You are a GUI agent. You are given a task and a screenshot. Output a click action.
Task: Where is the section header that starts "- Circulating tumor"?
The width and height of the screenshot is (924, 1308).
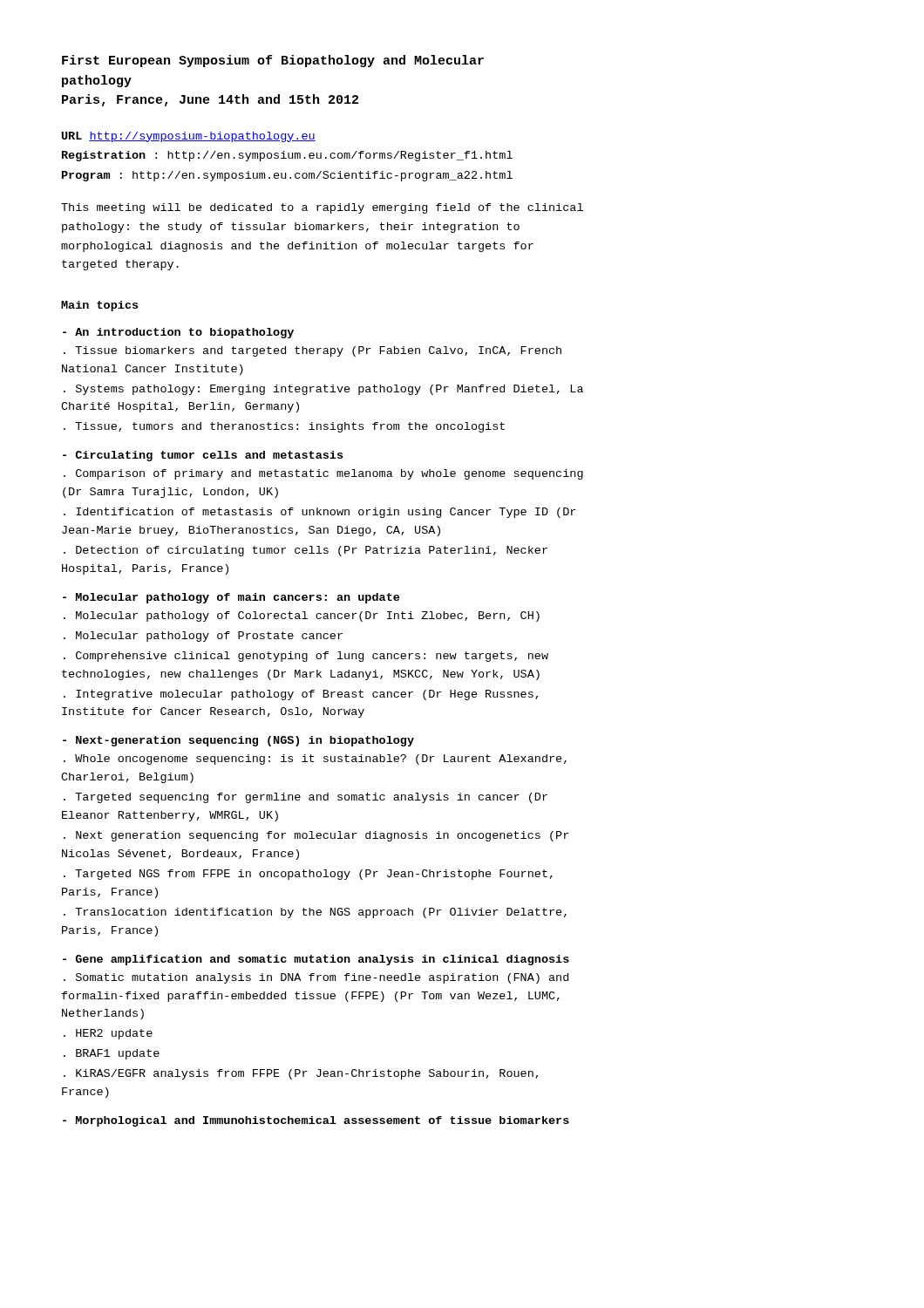point(202,456)
